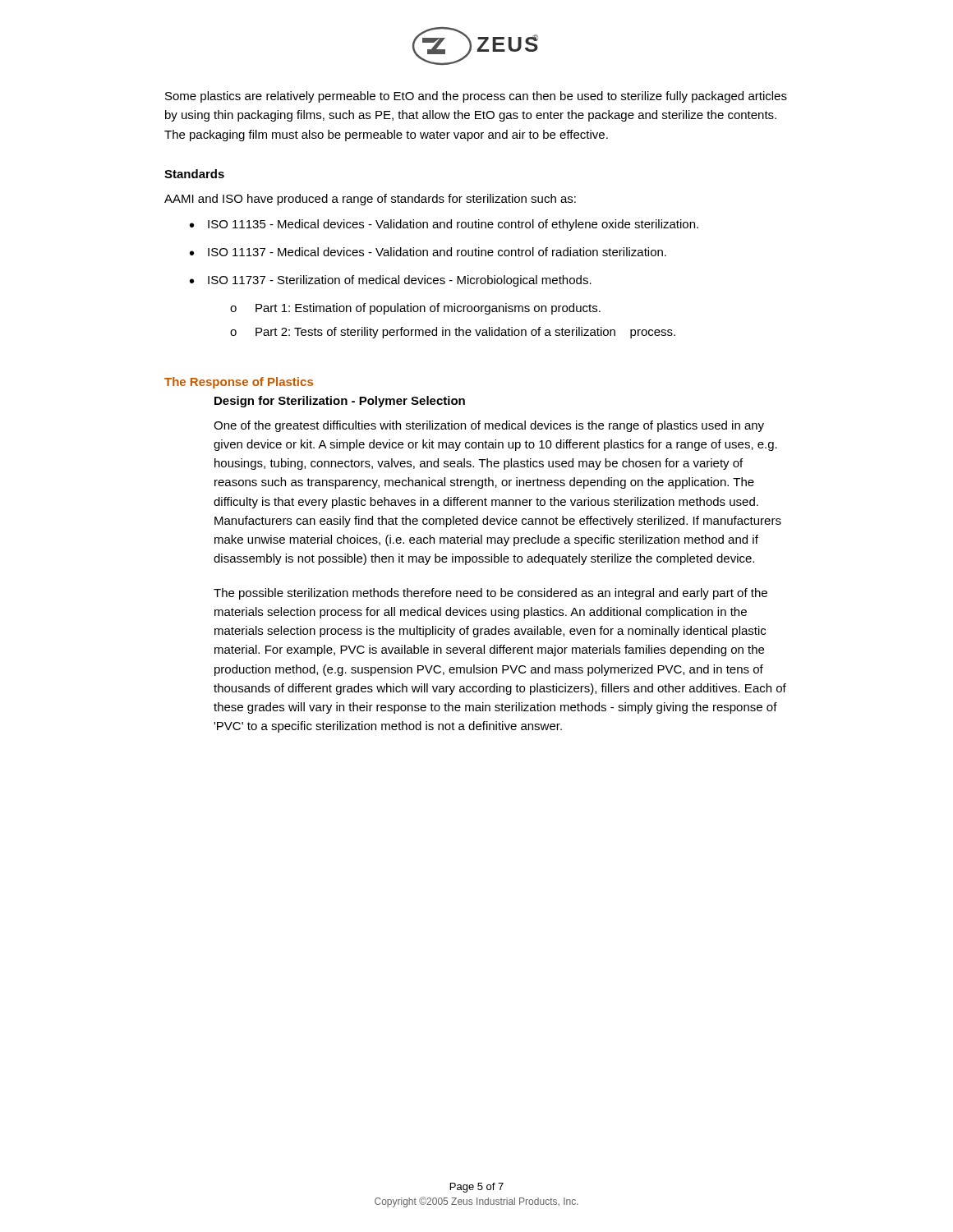Select the text starting "Some plastics are relatively permeable"
The image size is (953, 1232).
(476, 115)
